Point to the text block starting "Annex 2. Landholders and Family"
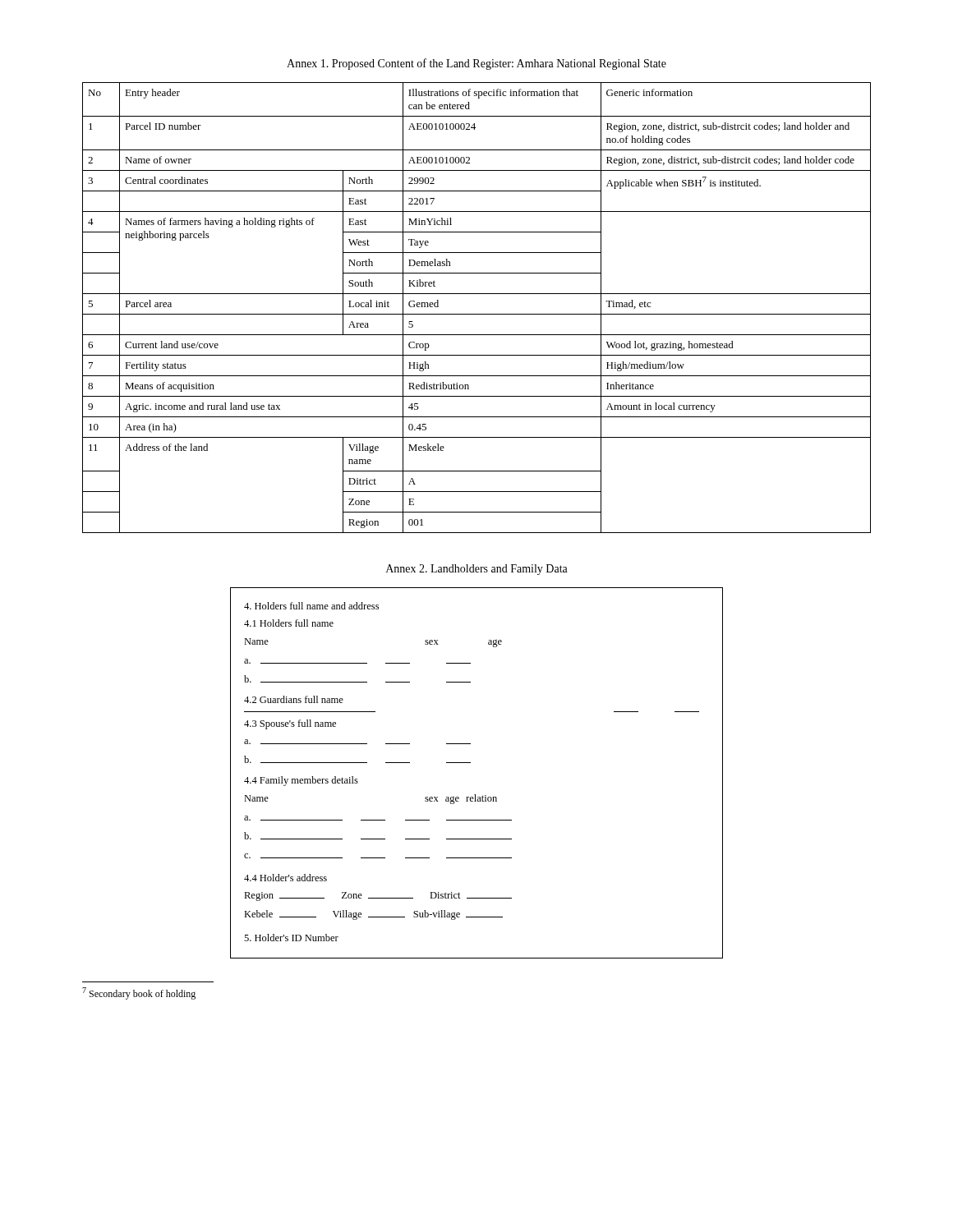Viewport: 953px width, 1232px height. click(476, 569)
